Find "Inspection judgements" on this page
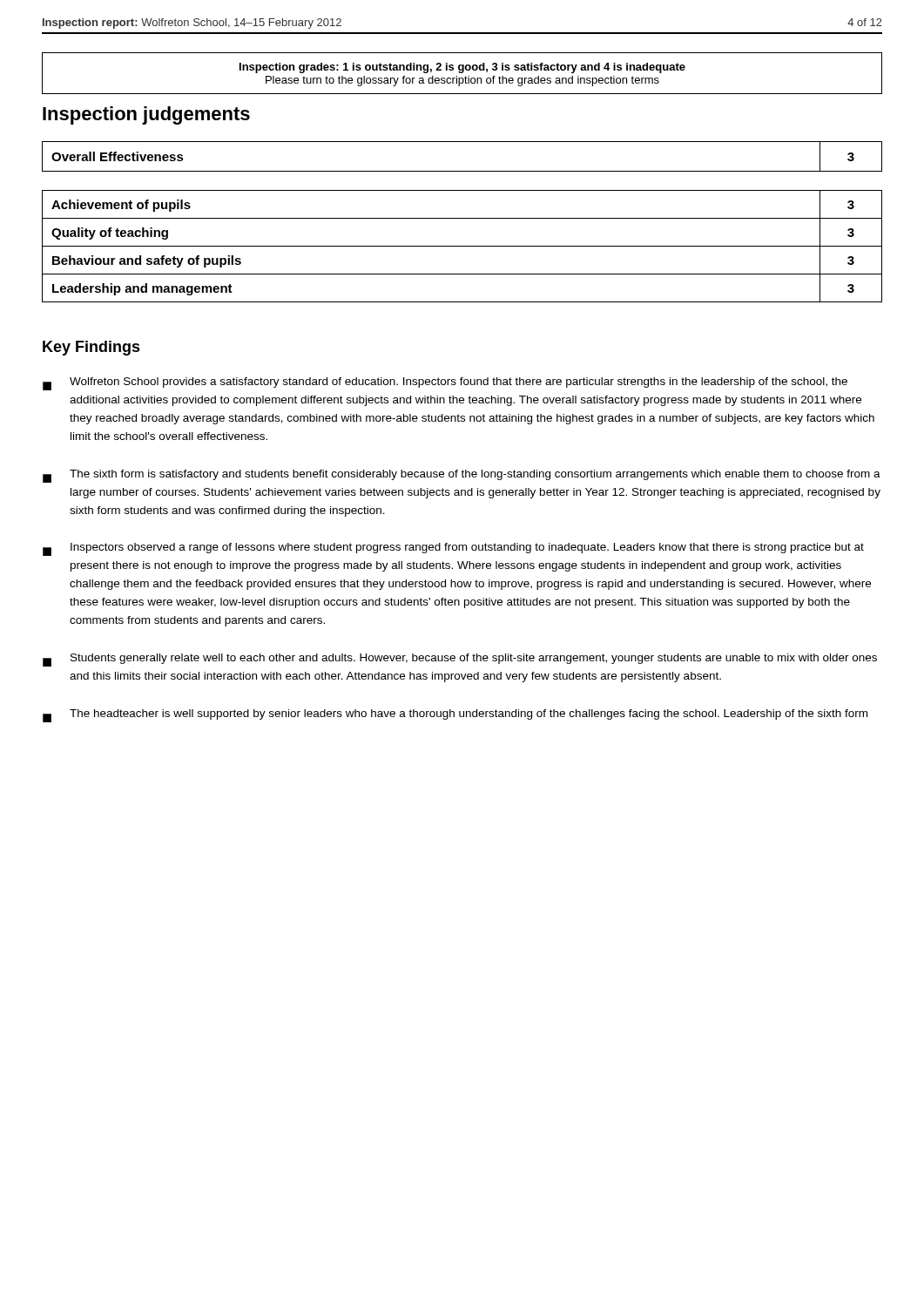 [146, 114]
